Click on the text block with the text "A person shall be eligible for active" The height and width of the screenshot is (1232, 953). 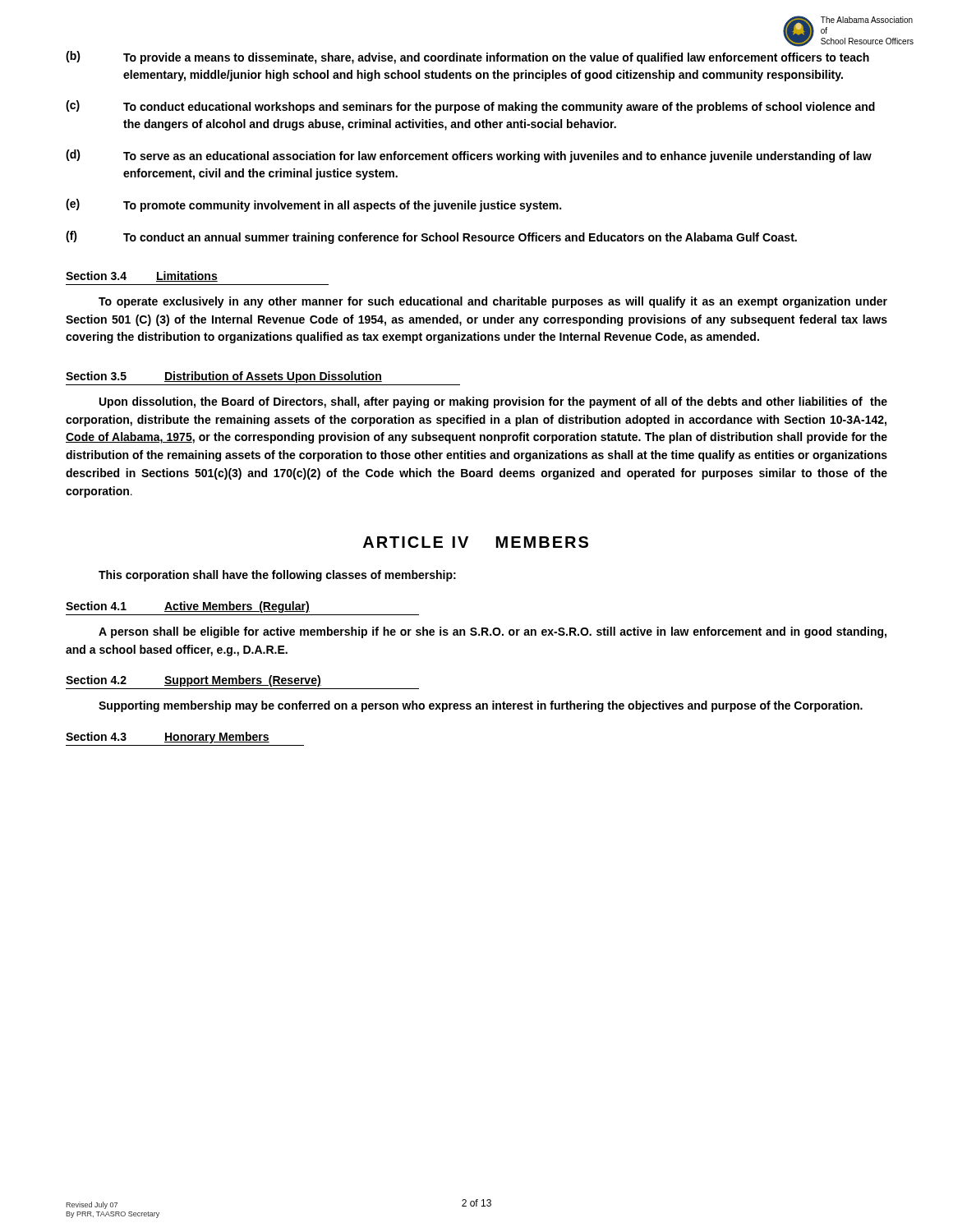(476, 640)
